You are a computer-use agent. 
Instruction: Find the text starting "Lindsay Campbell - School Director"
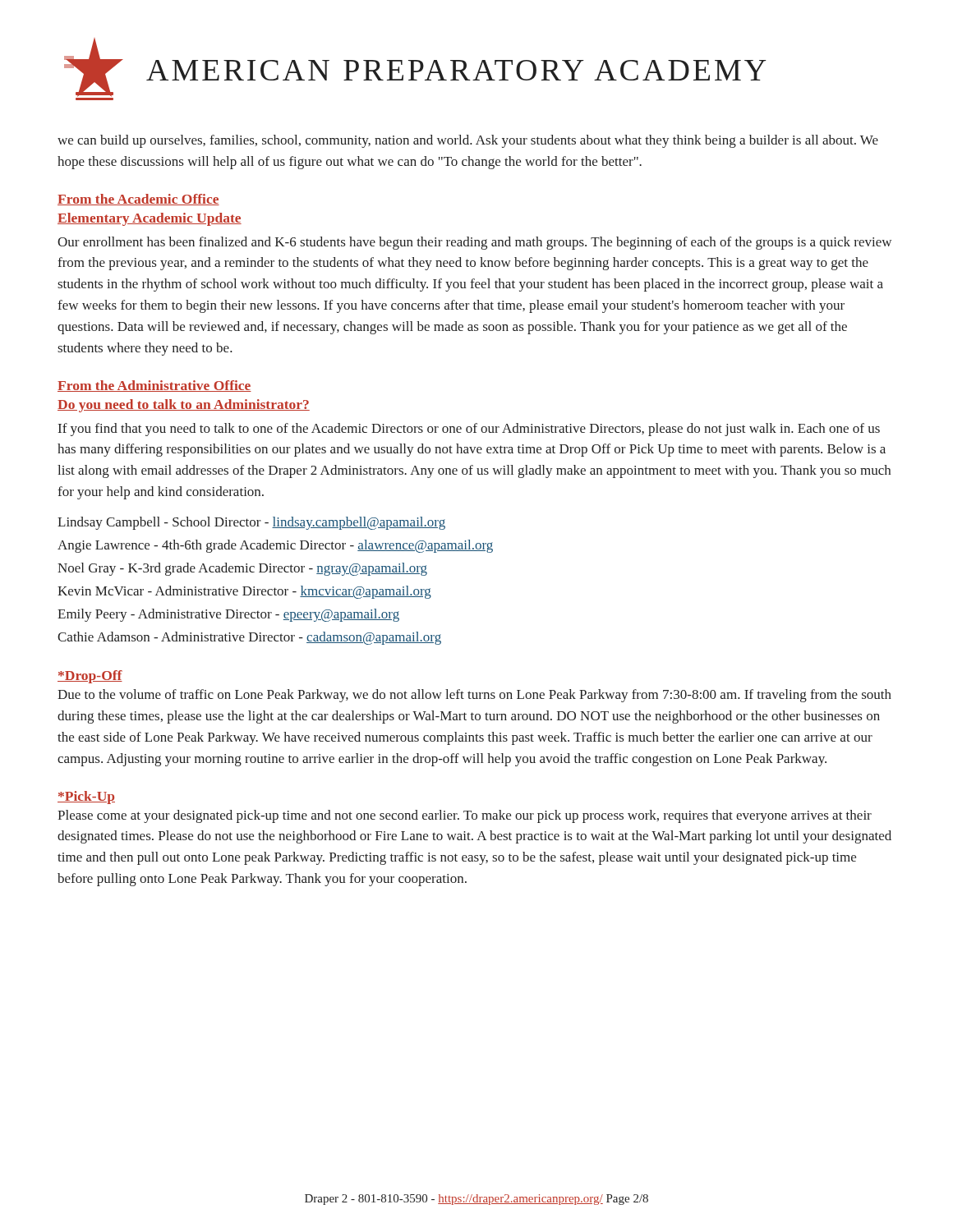pyautogui.click(x=251, y=522)
